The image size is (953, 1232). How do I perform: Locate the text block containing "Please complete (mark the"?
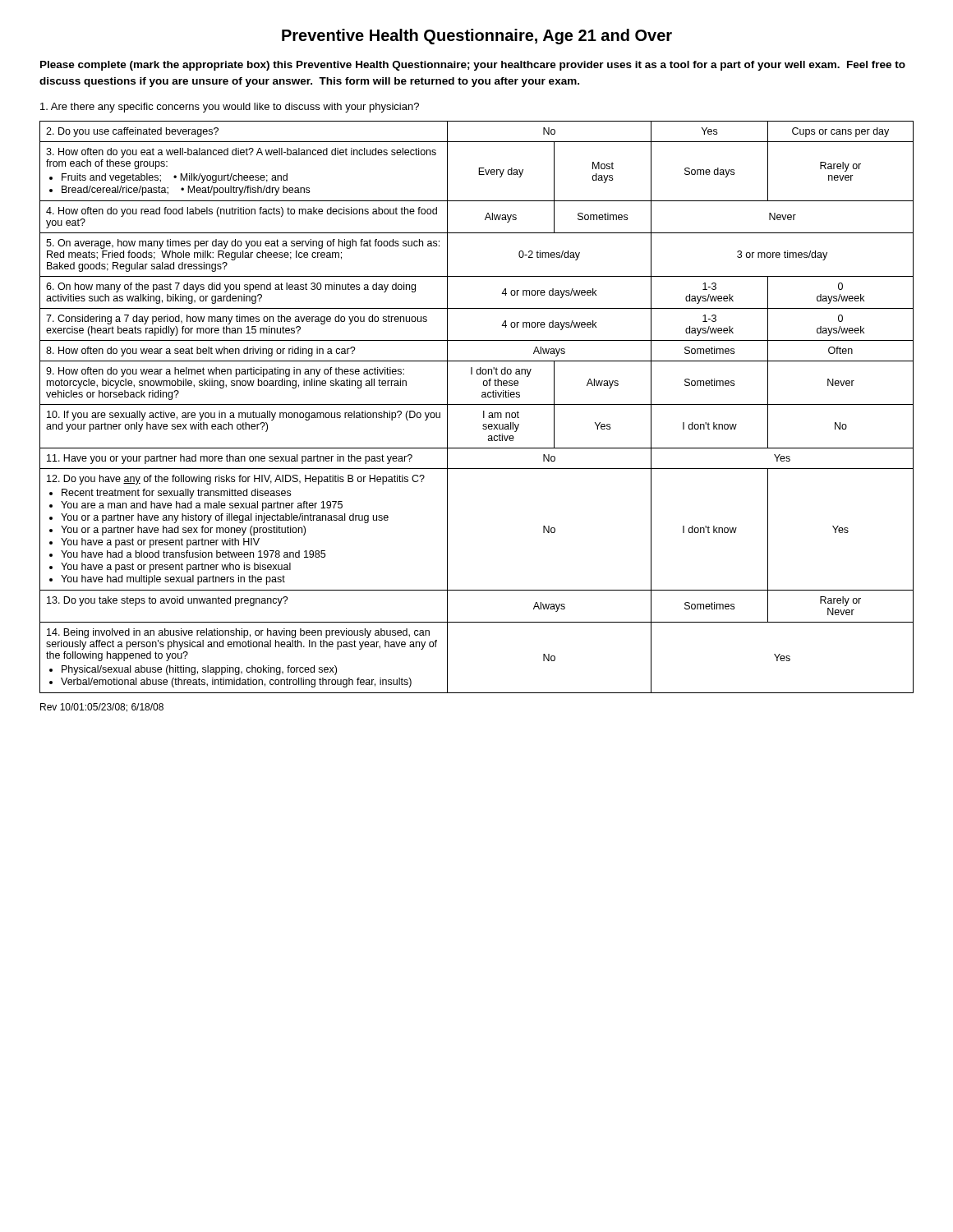click(x=472, y=73)
